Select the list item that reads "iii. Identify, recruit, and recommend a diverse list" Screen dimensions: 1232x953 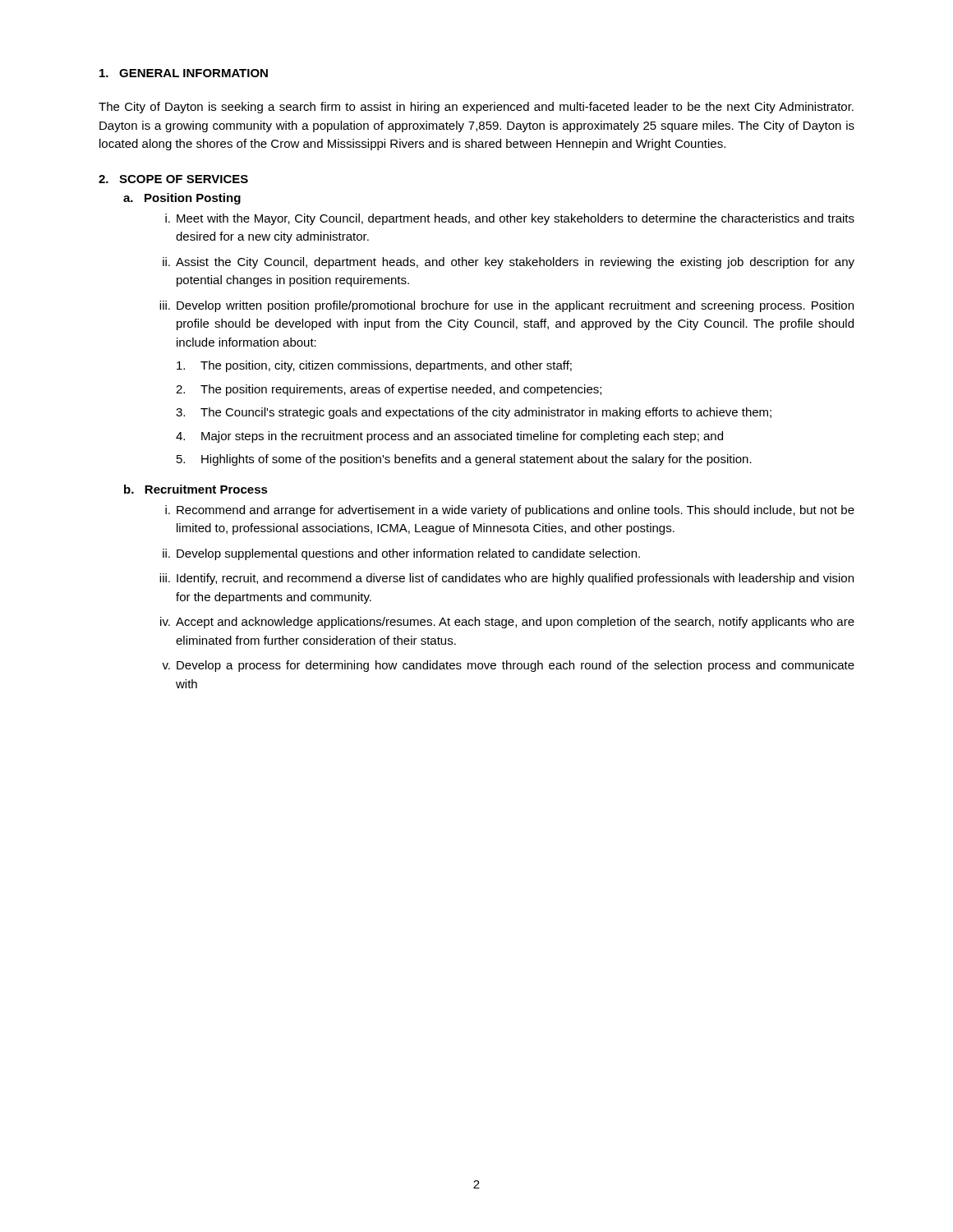501,588
